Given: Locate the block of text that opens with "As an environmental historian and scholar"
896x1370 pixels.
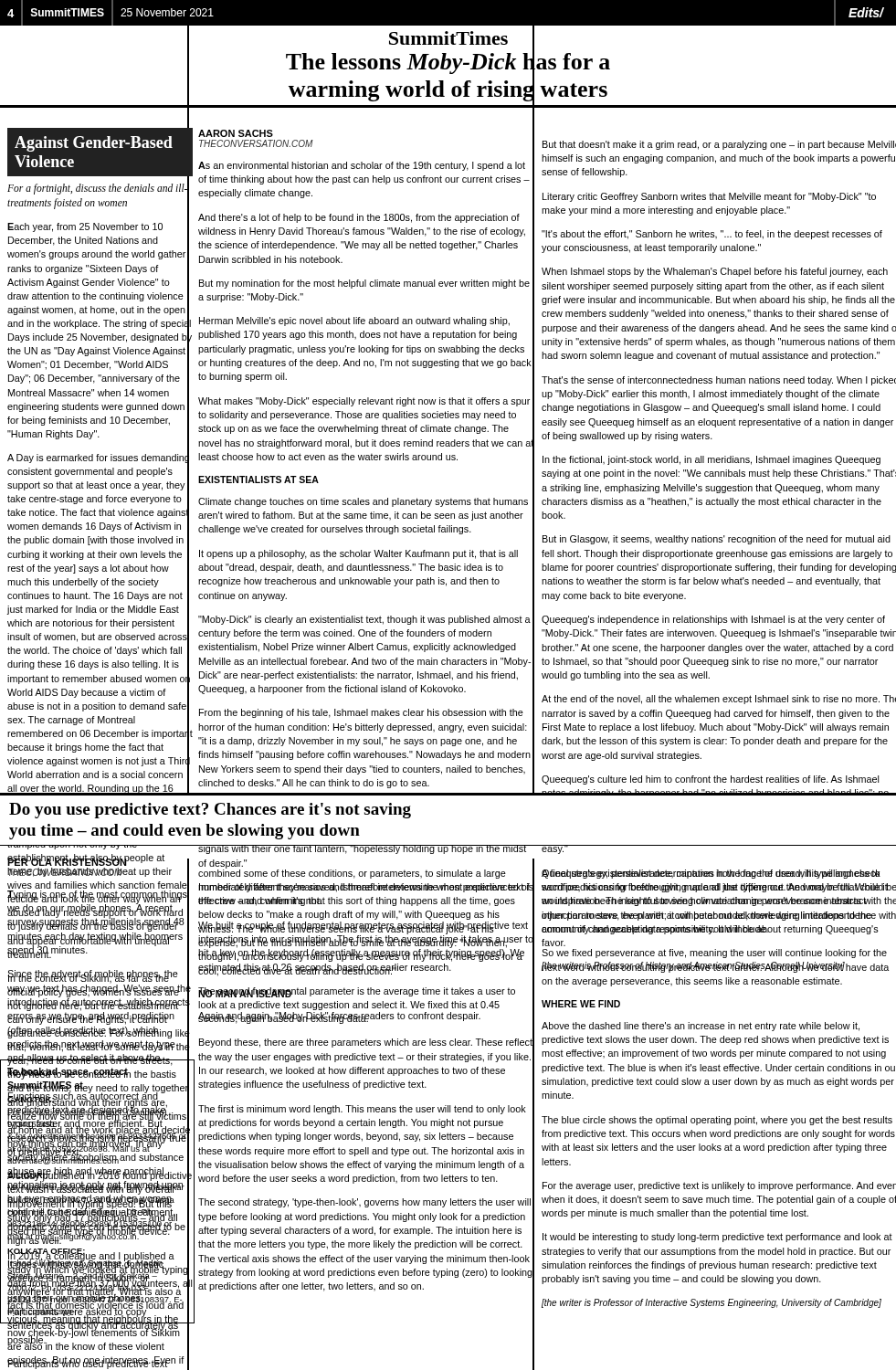Looking at the screenshot, I should click(366, 311).
